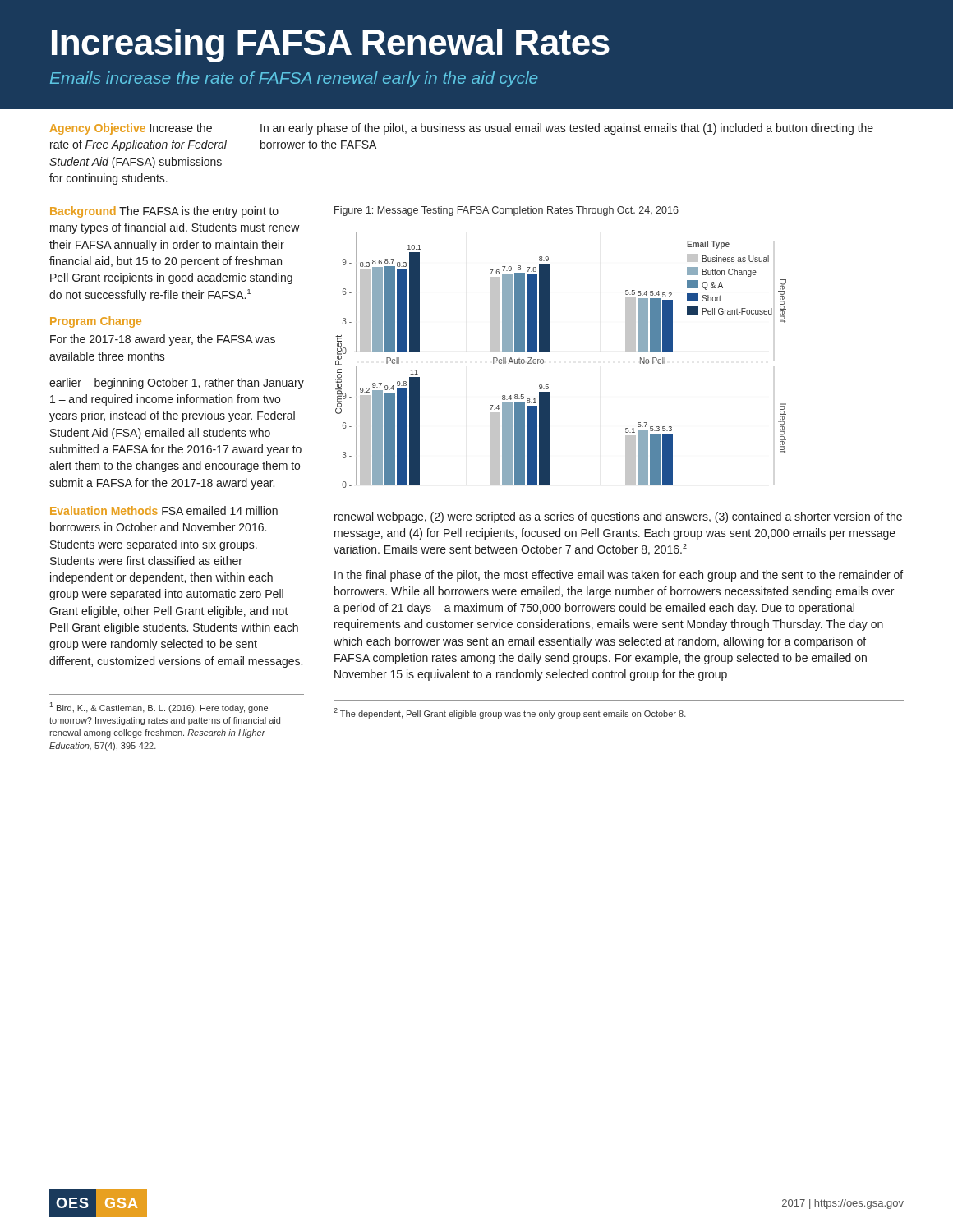
Task: Locate the text "Program Change"
Action: click(96, 321)
